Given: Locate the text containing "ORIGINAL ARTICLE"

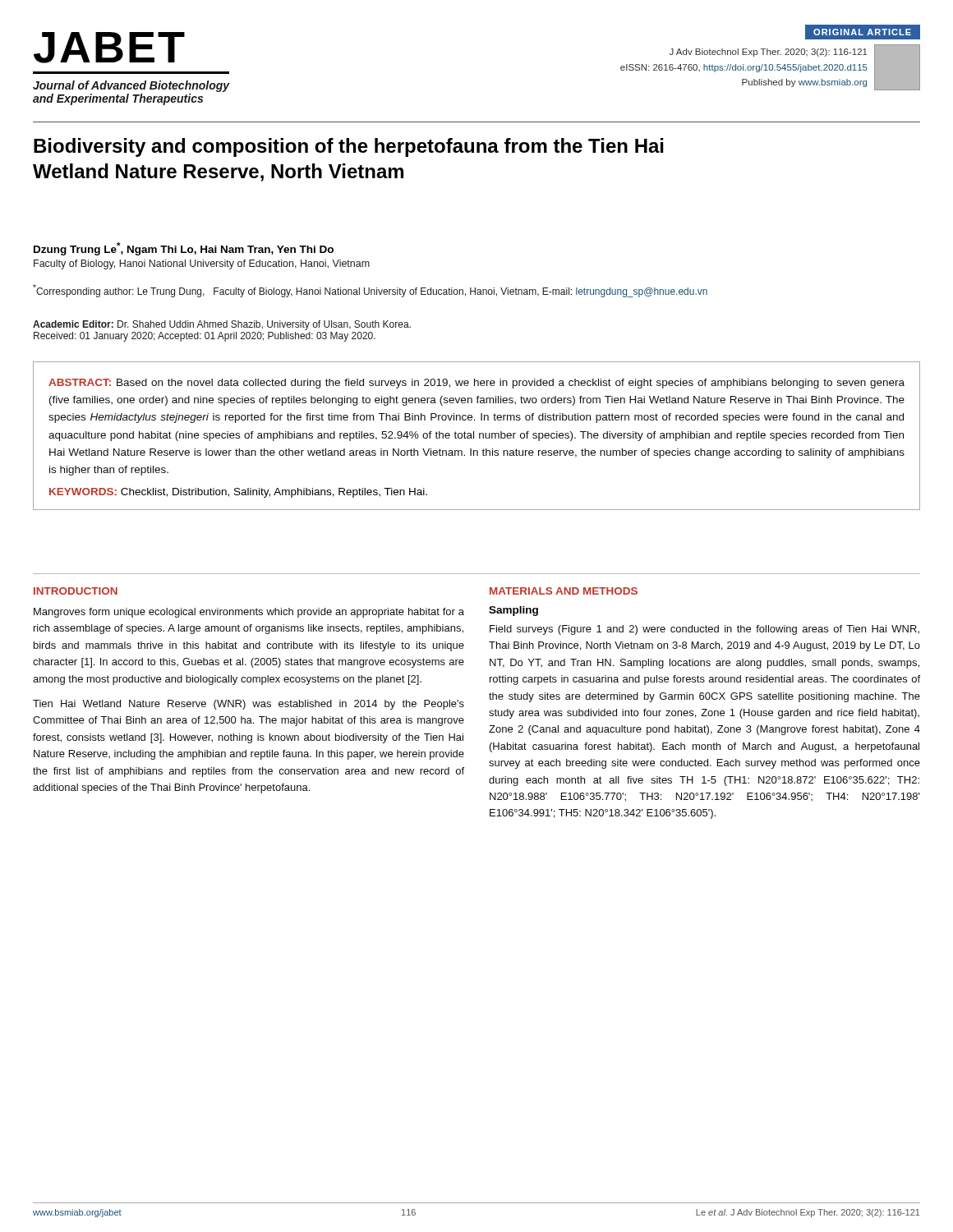Looking at the screenshot, I should point(863,32).
